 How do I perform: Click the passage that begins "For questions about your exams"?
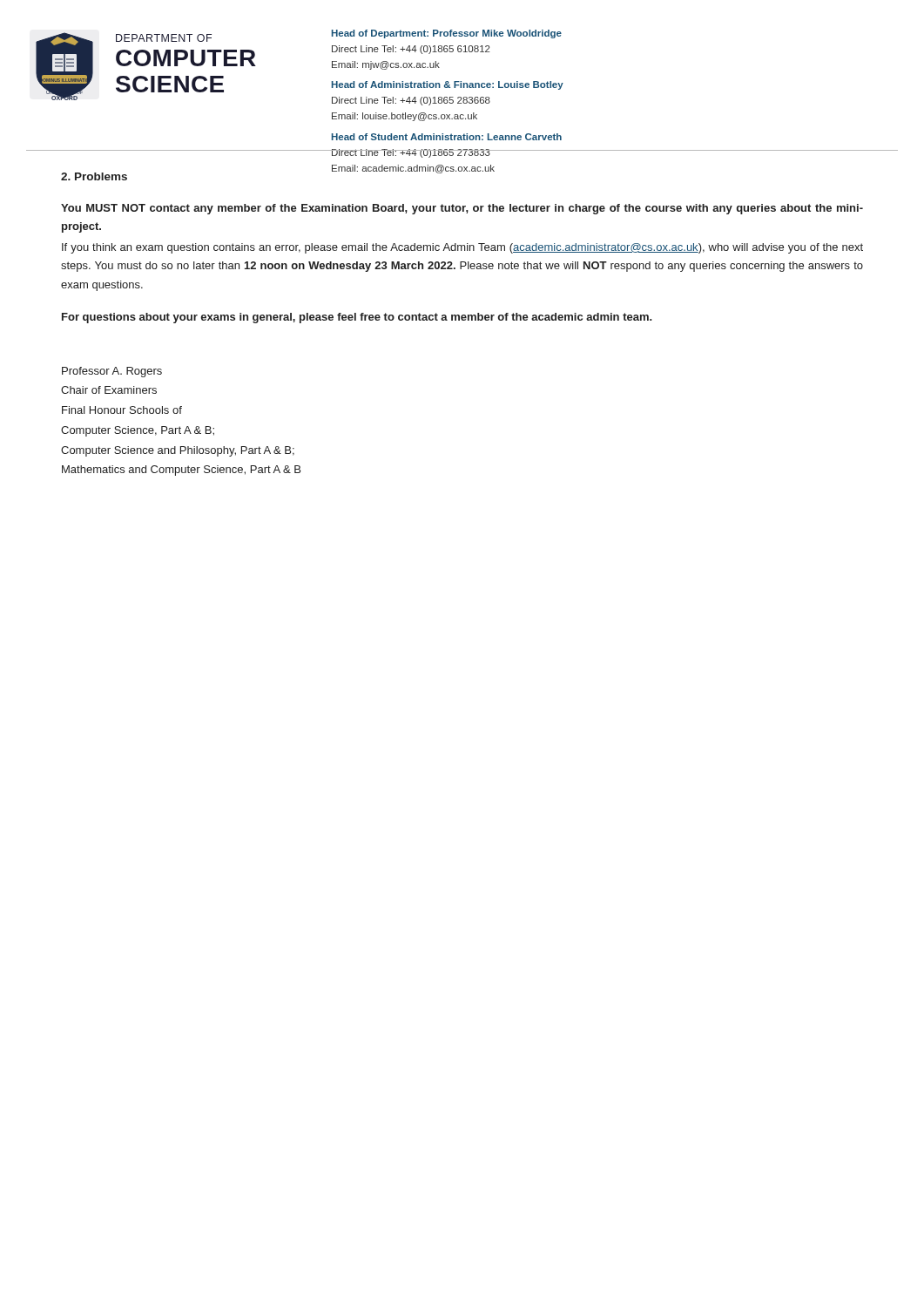coord(357,317)
